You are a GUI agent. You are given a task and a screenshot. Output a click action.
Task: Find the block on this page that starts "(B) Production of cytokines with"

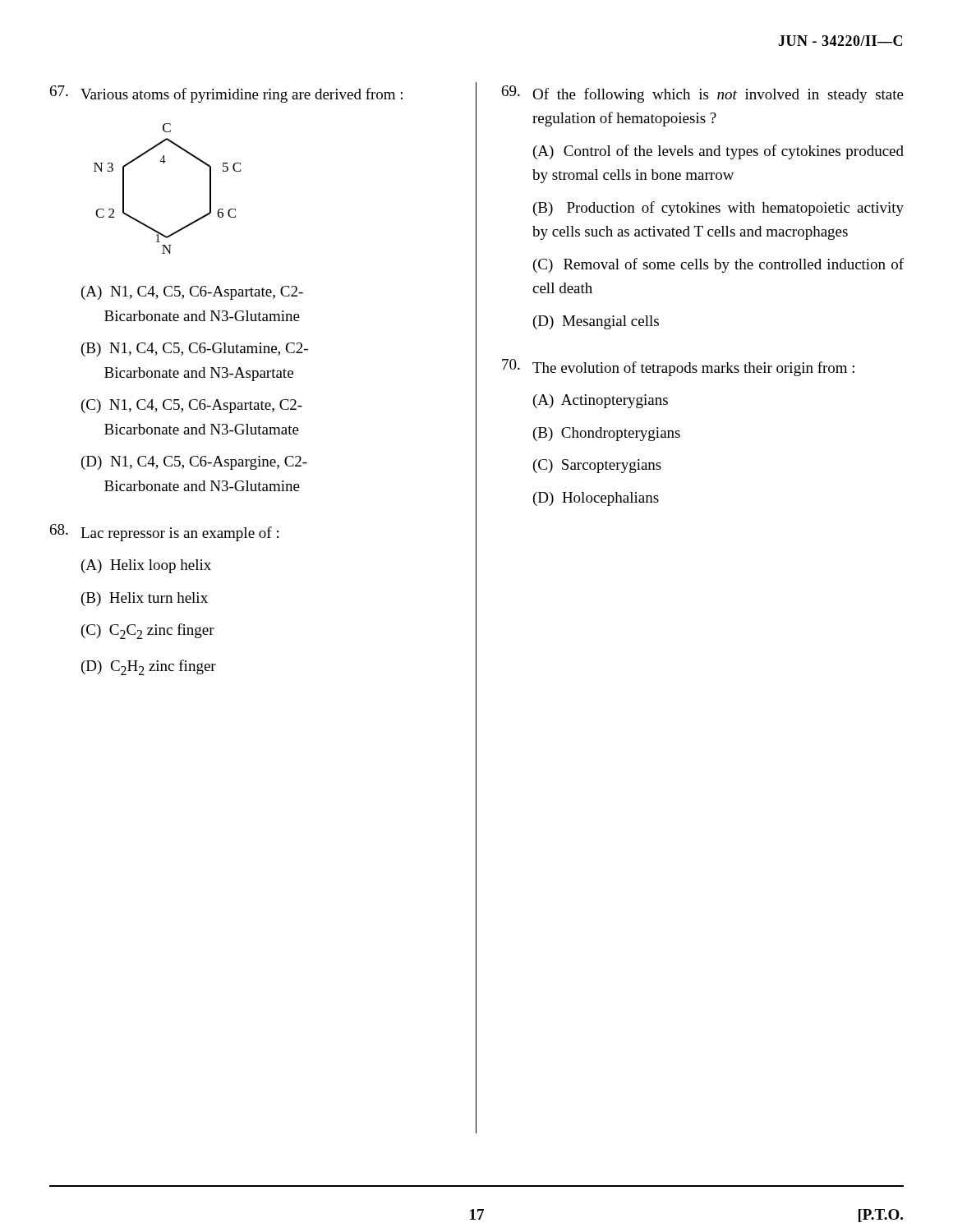718,219
